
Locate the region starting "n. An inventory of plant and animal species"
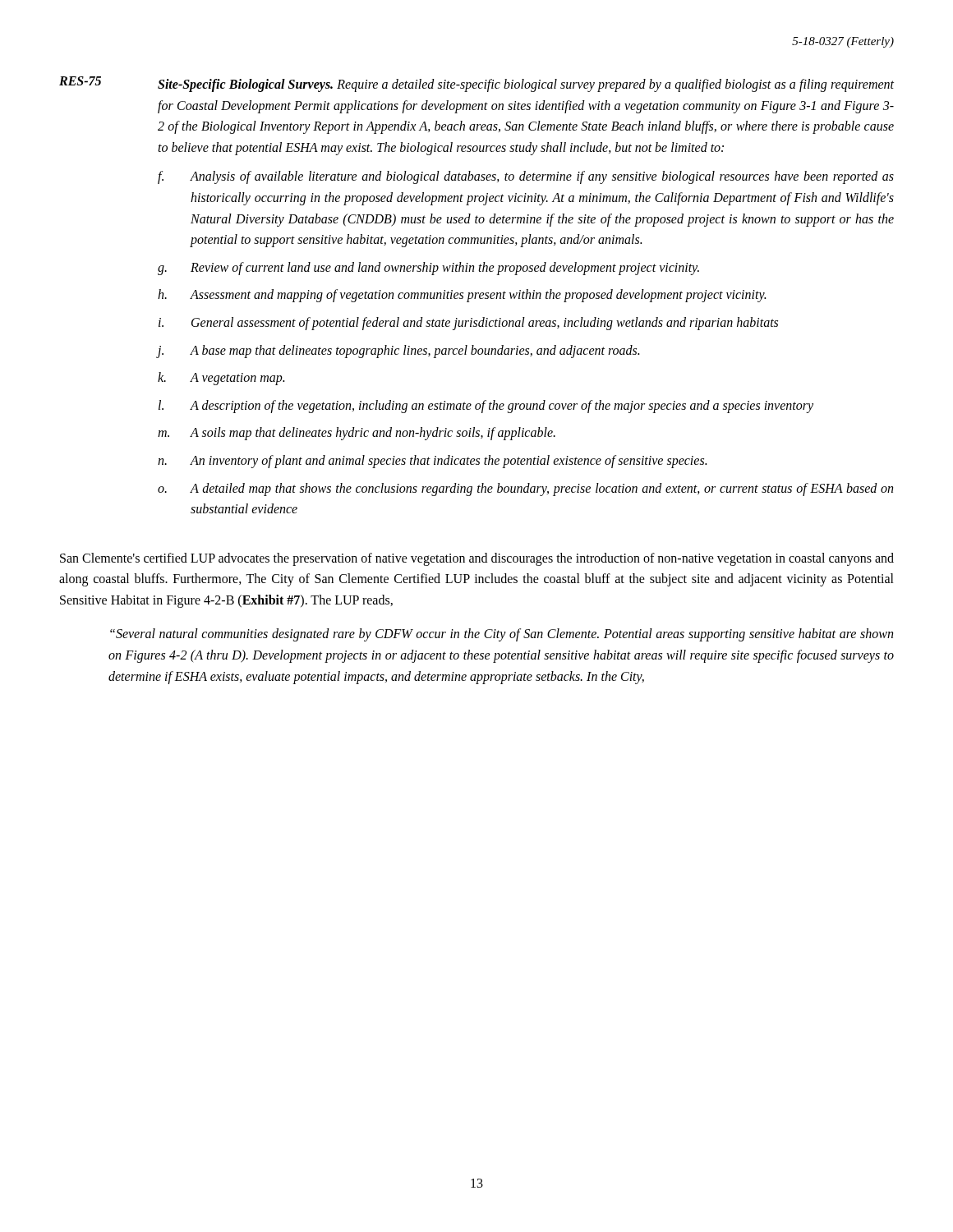click(x=526, y=461)
